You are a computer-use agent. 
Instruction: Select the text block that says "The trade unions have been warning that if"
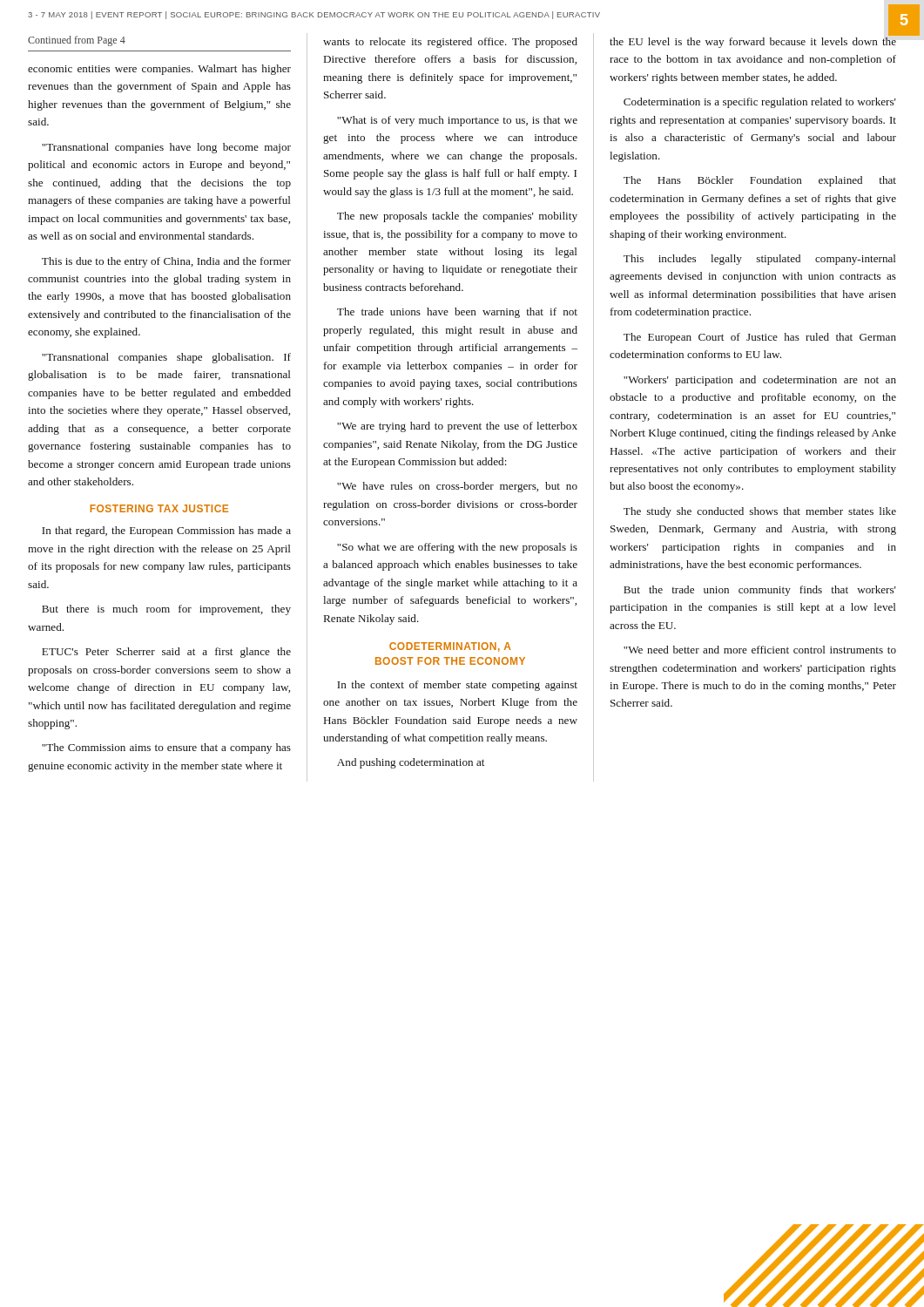(450, 357)
